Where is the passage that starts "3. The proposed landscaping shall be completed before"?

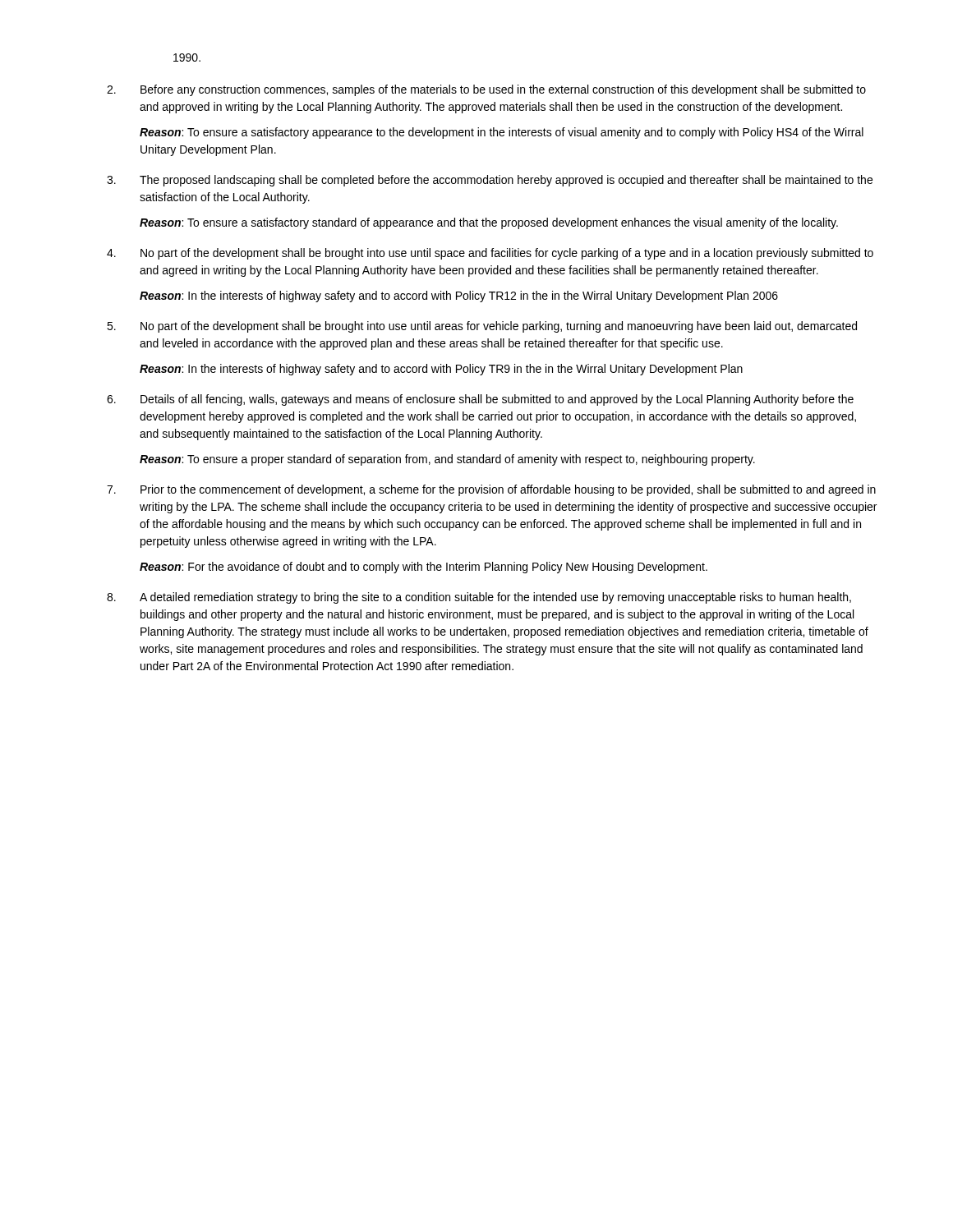click(490, 181)
